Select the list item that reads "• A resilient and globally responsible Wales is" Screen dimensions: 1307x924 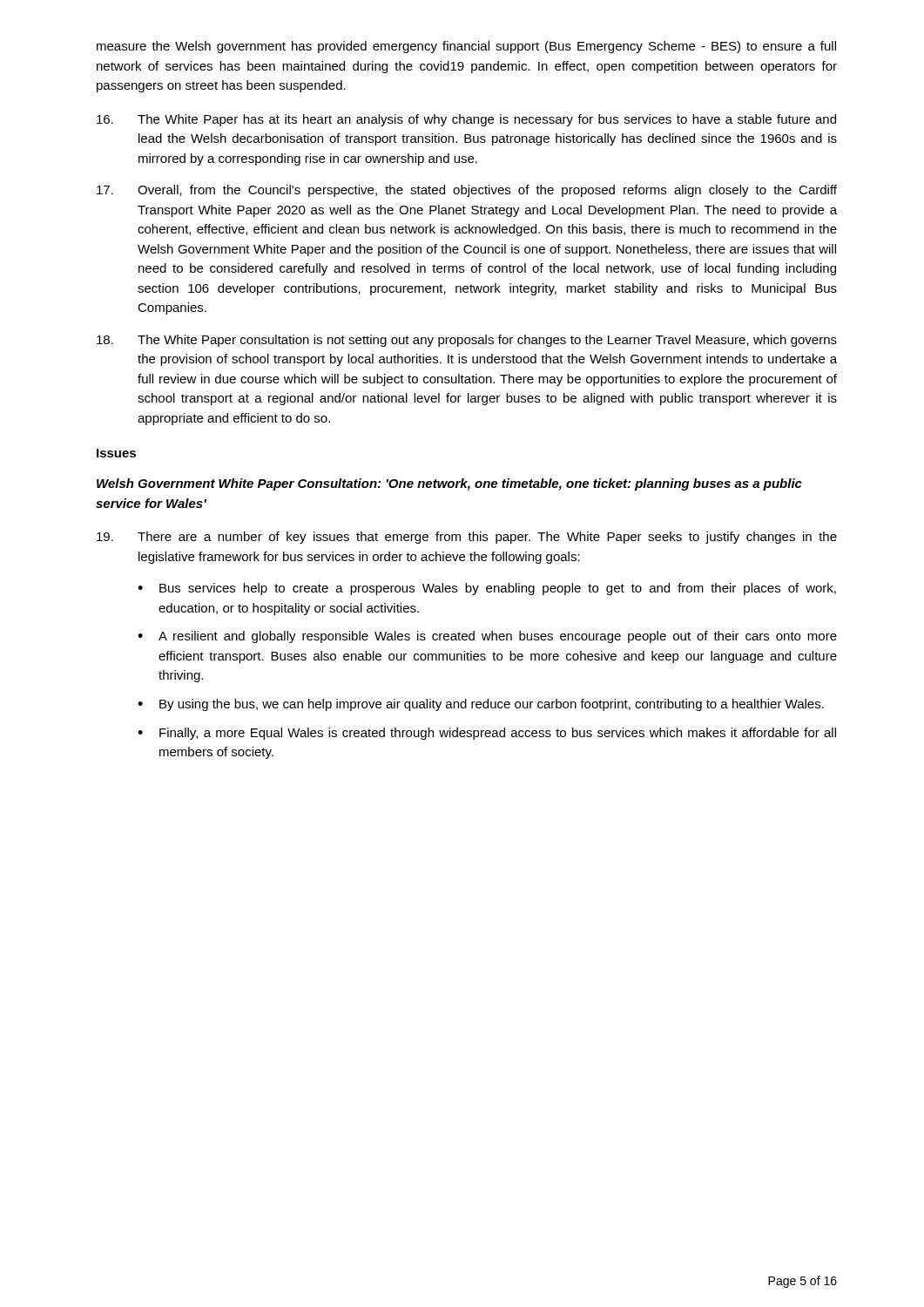[x=487, y=656]
